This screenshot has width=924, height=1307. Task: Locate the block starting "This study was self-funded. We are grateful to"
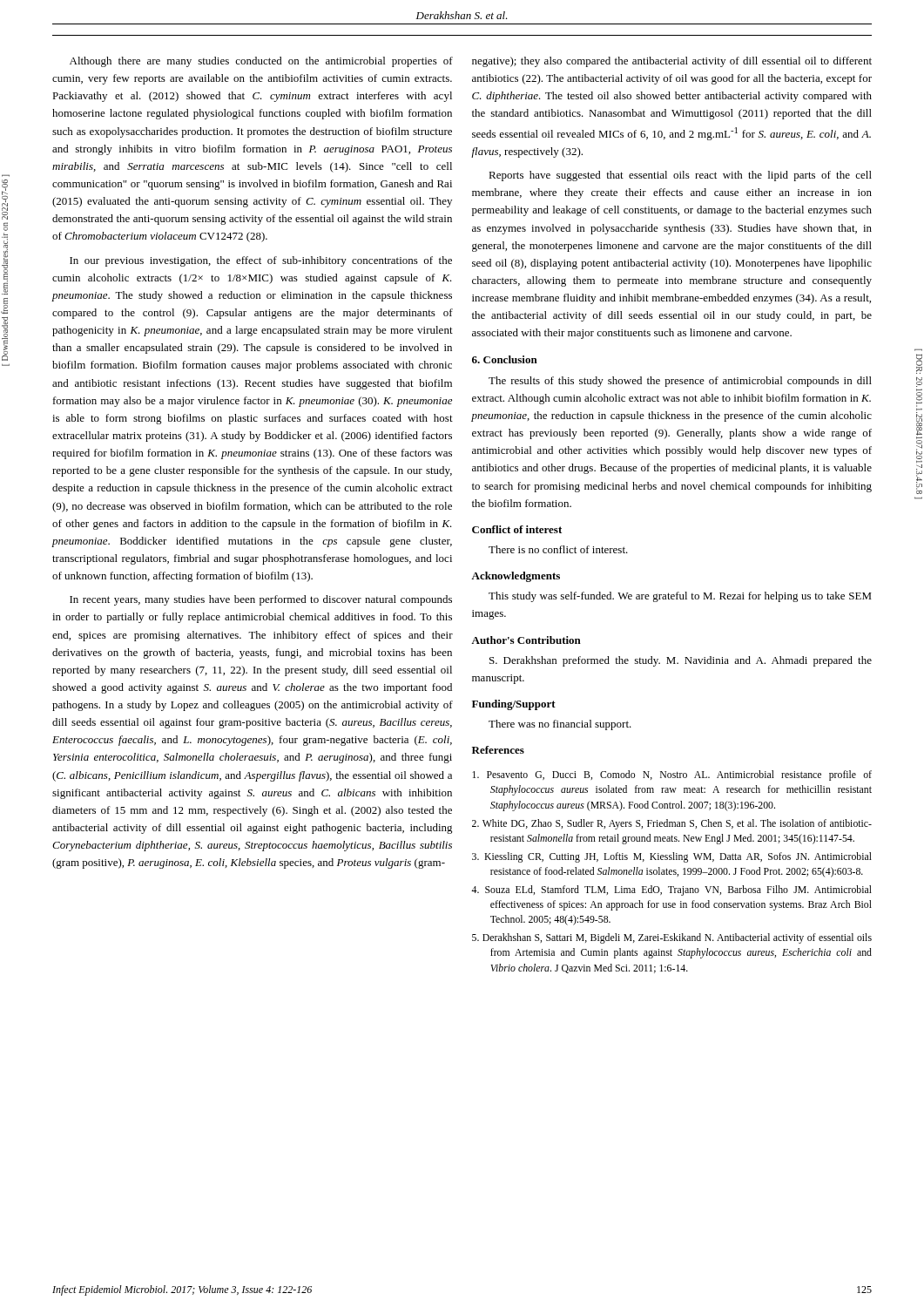[672, 605]
